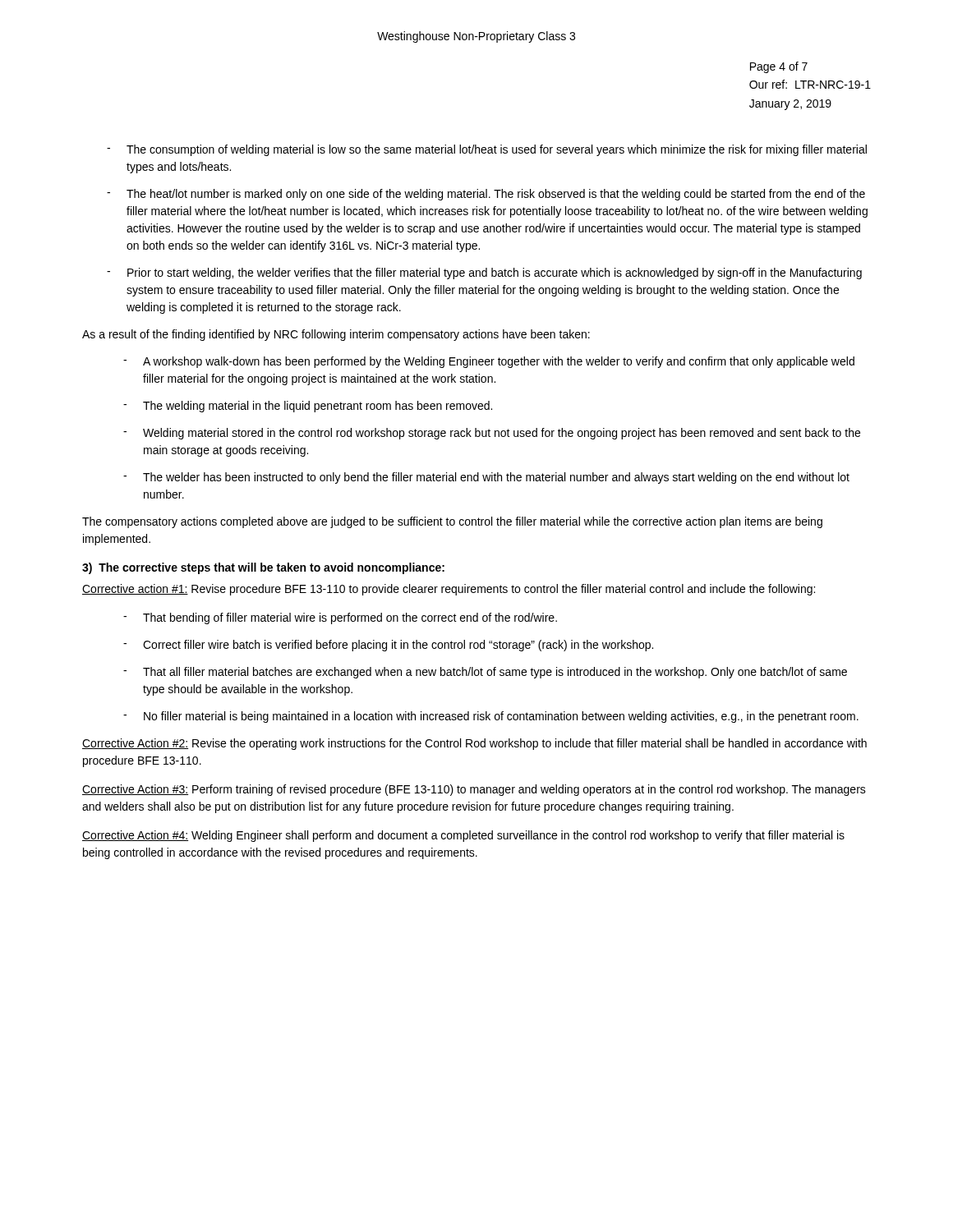
Task: Select the section header that says "3) The corrective steps that will"
Action: [x=264, y=568]
